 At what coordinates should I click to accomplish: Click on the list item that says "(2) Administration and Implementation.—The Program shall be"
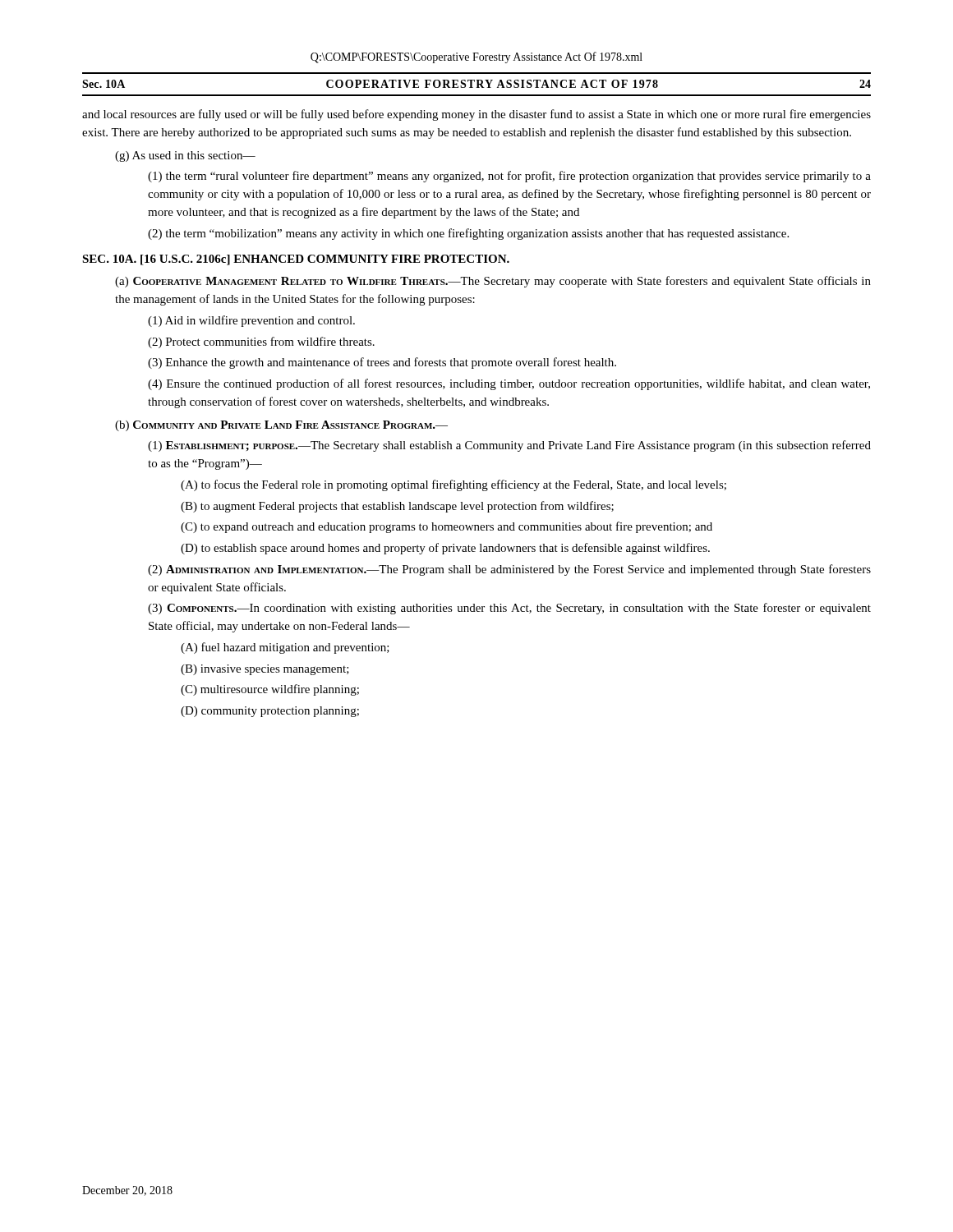509,578
